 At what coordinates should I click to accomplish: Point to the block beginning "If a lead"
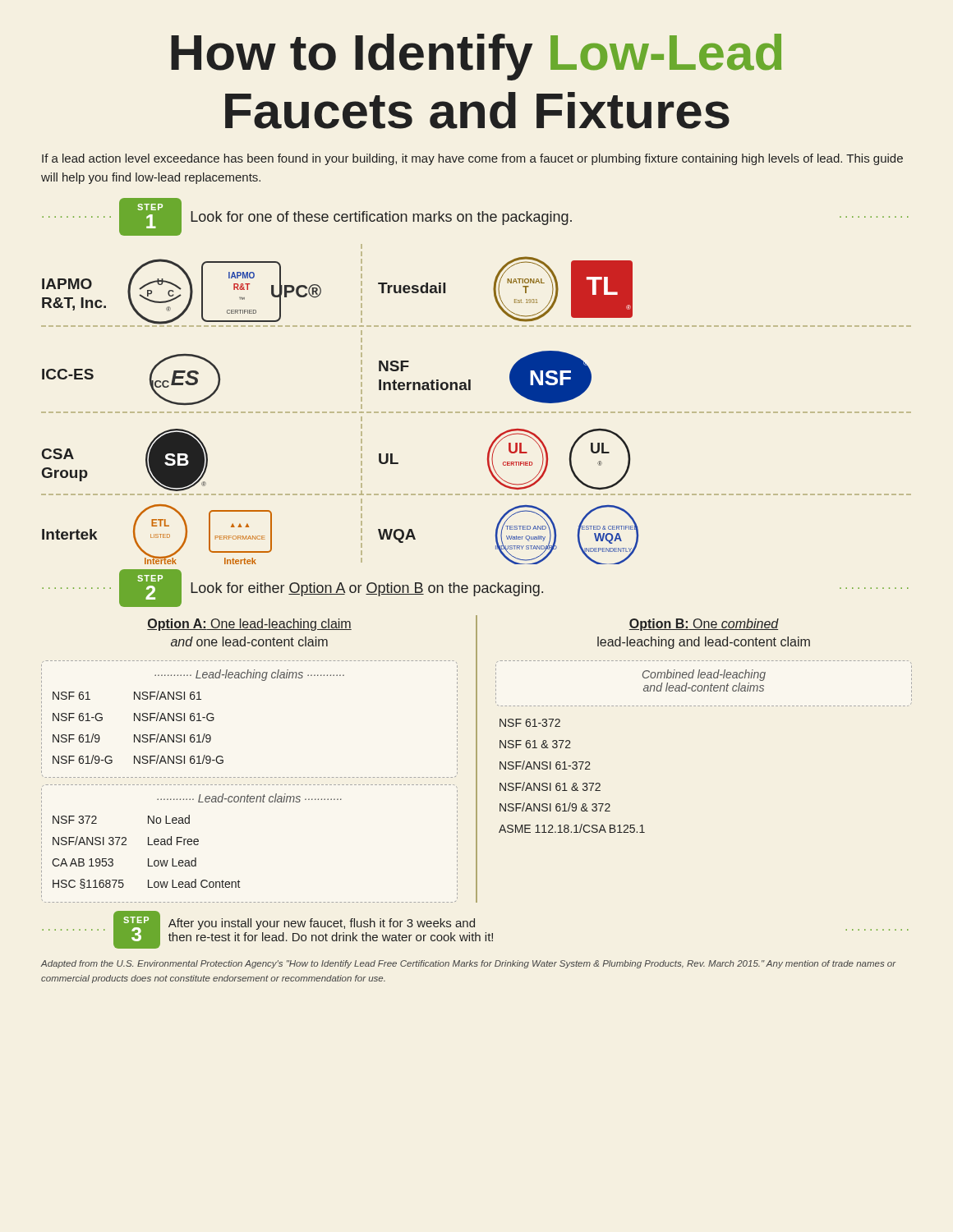(472, 167)
